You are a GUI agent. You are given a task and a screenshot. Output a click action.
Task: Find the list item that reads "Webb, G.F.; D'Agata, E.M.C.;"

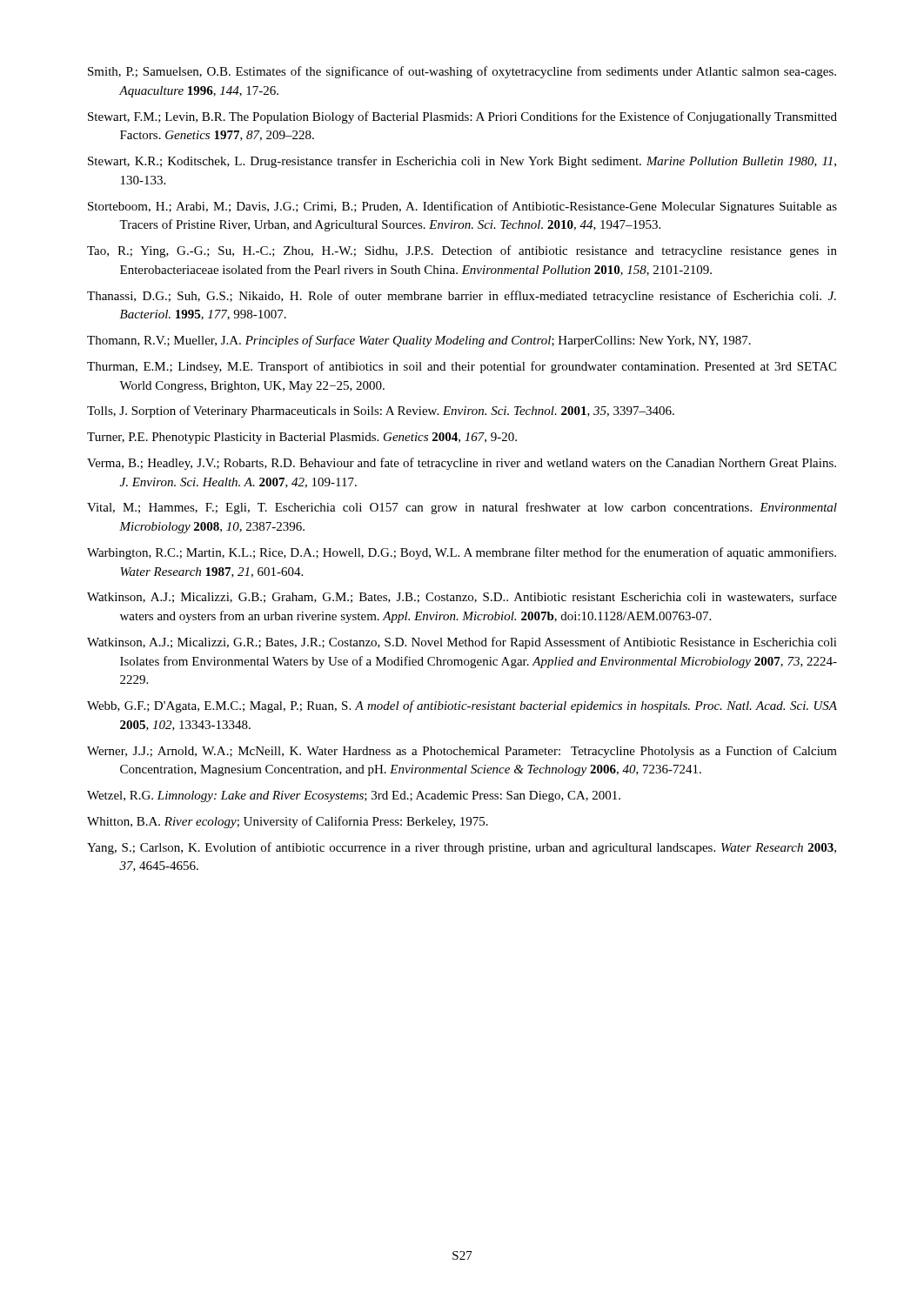(x=462, y=715)
